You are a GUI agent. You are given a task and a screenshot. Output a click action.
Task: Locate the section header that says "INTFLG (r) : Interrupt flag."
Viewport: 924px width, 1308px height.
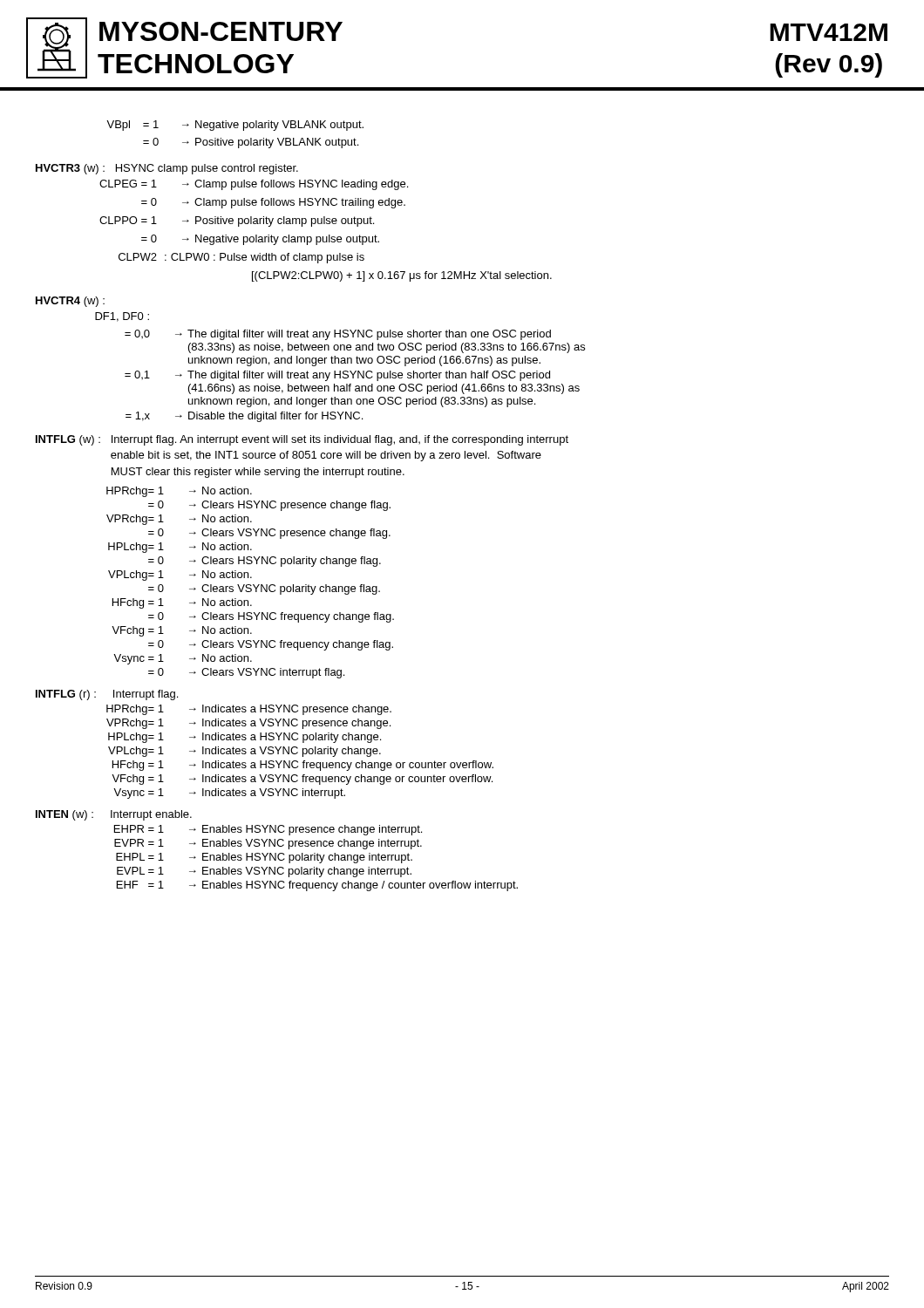click(107, 694)
